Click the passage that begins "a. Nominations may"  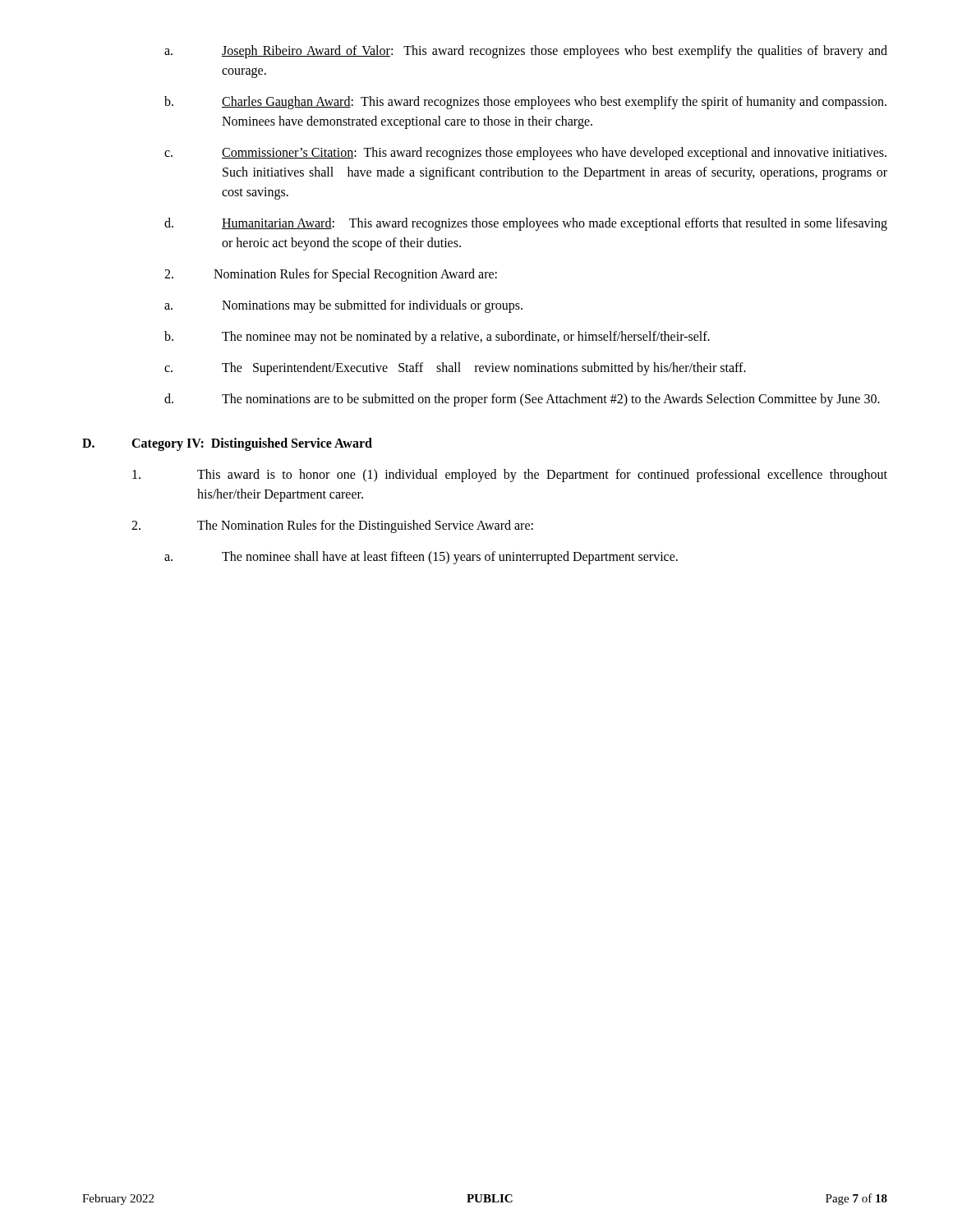(526, 306)
